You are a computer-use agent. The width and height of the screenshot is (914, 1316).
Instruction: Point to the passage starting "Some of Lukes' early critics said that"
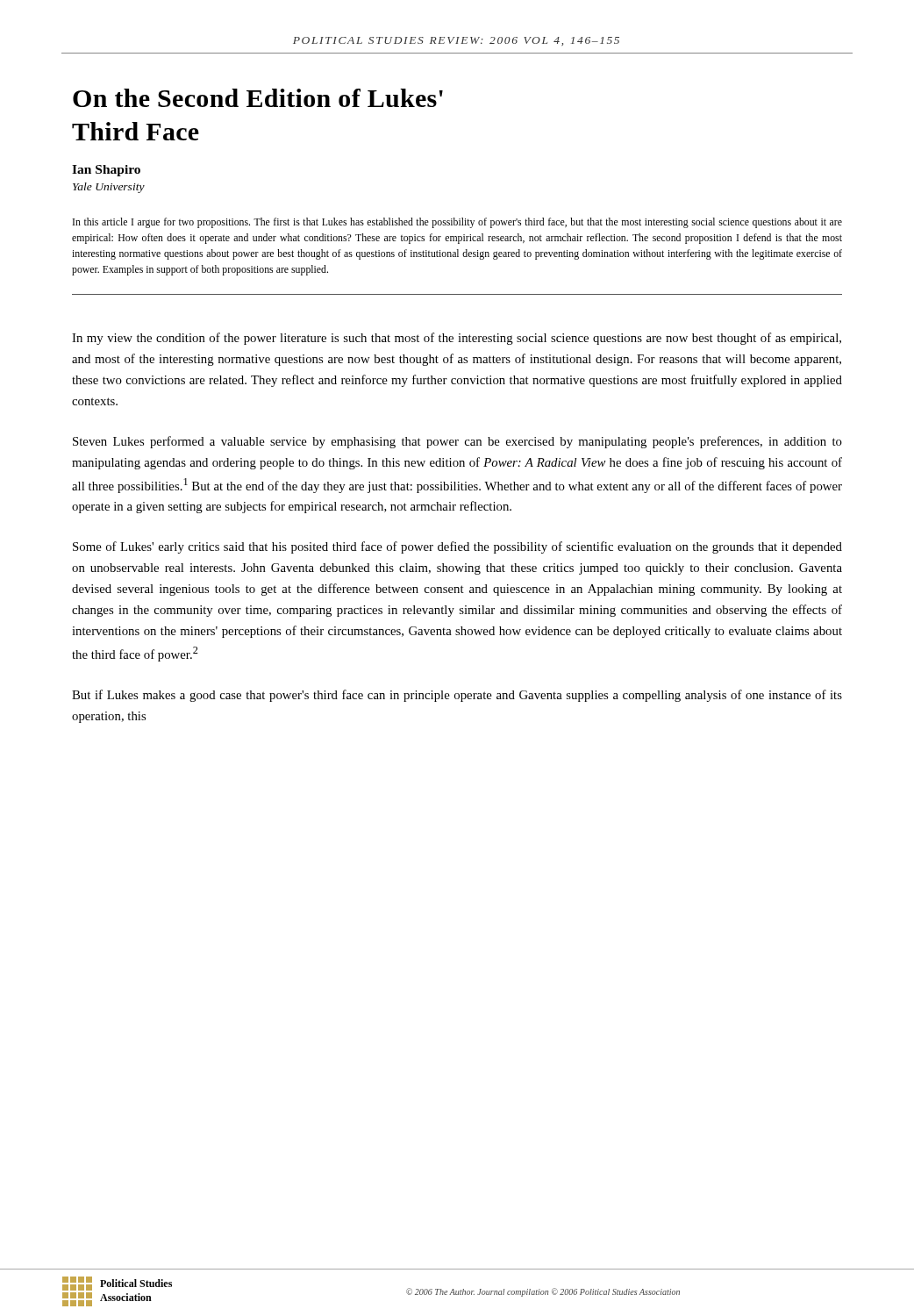click(x=457, y=601)
